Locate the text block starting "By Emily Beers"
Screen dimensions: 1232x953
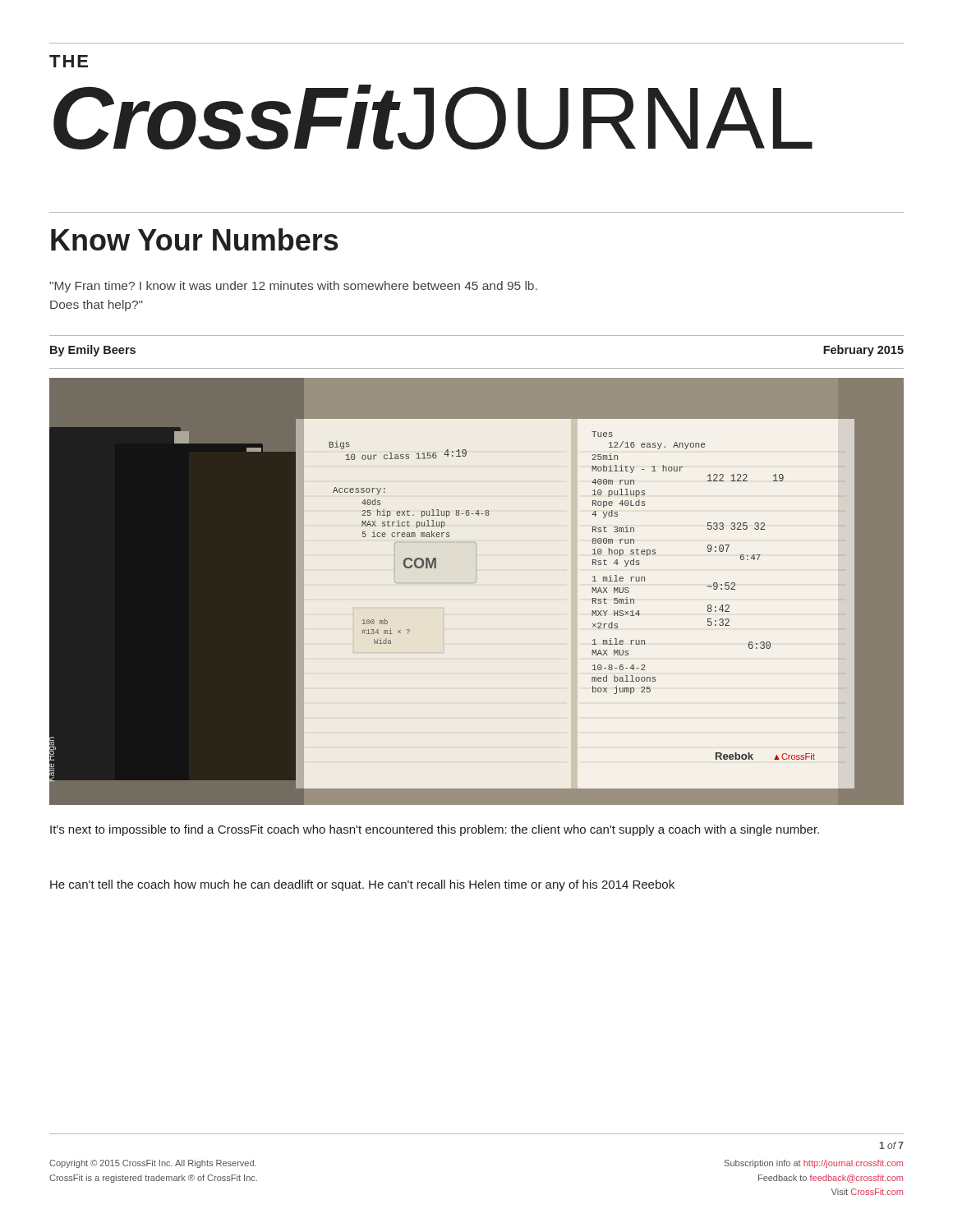point(93,350)
